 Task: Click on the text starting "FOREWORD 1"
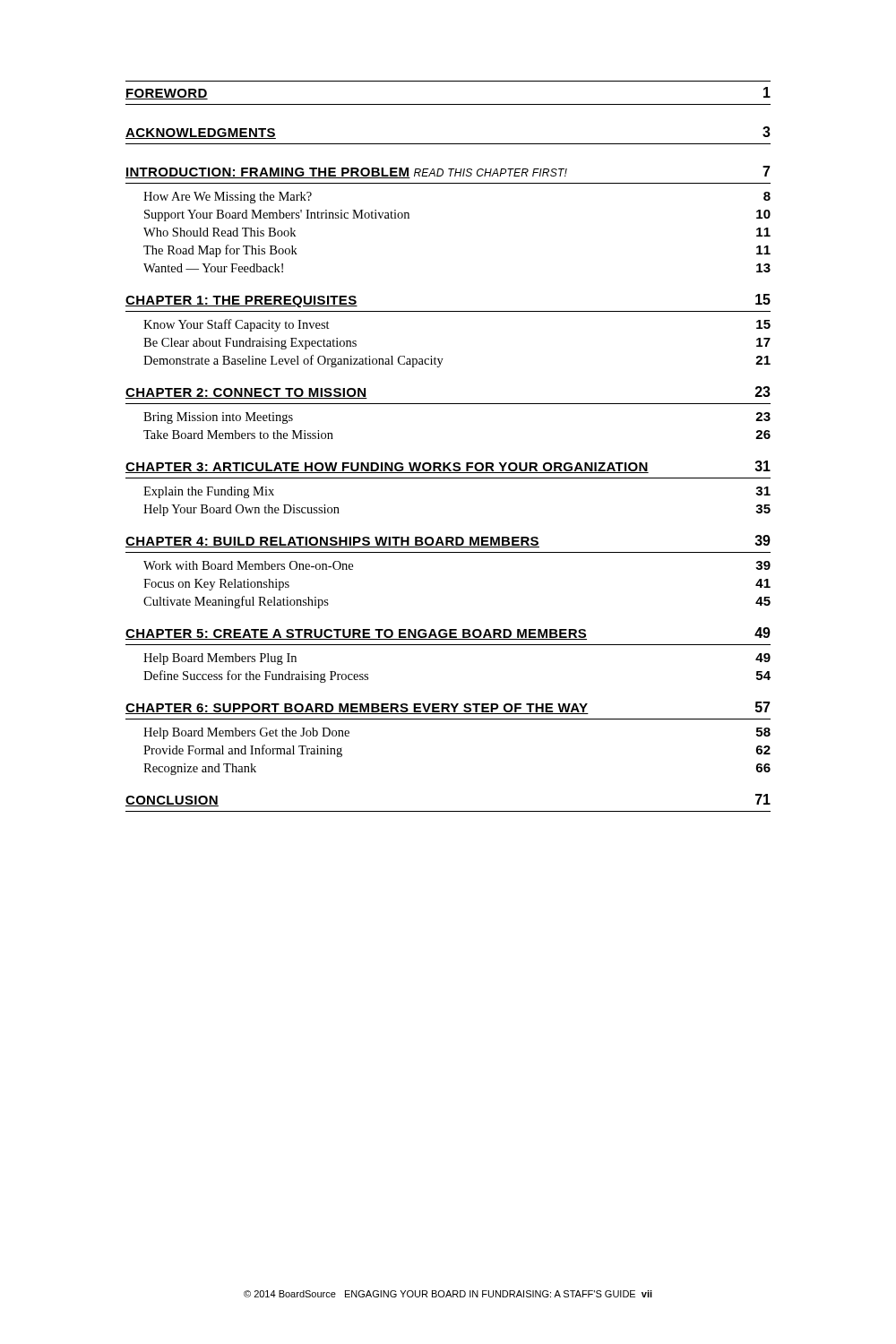point(448,93)
